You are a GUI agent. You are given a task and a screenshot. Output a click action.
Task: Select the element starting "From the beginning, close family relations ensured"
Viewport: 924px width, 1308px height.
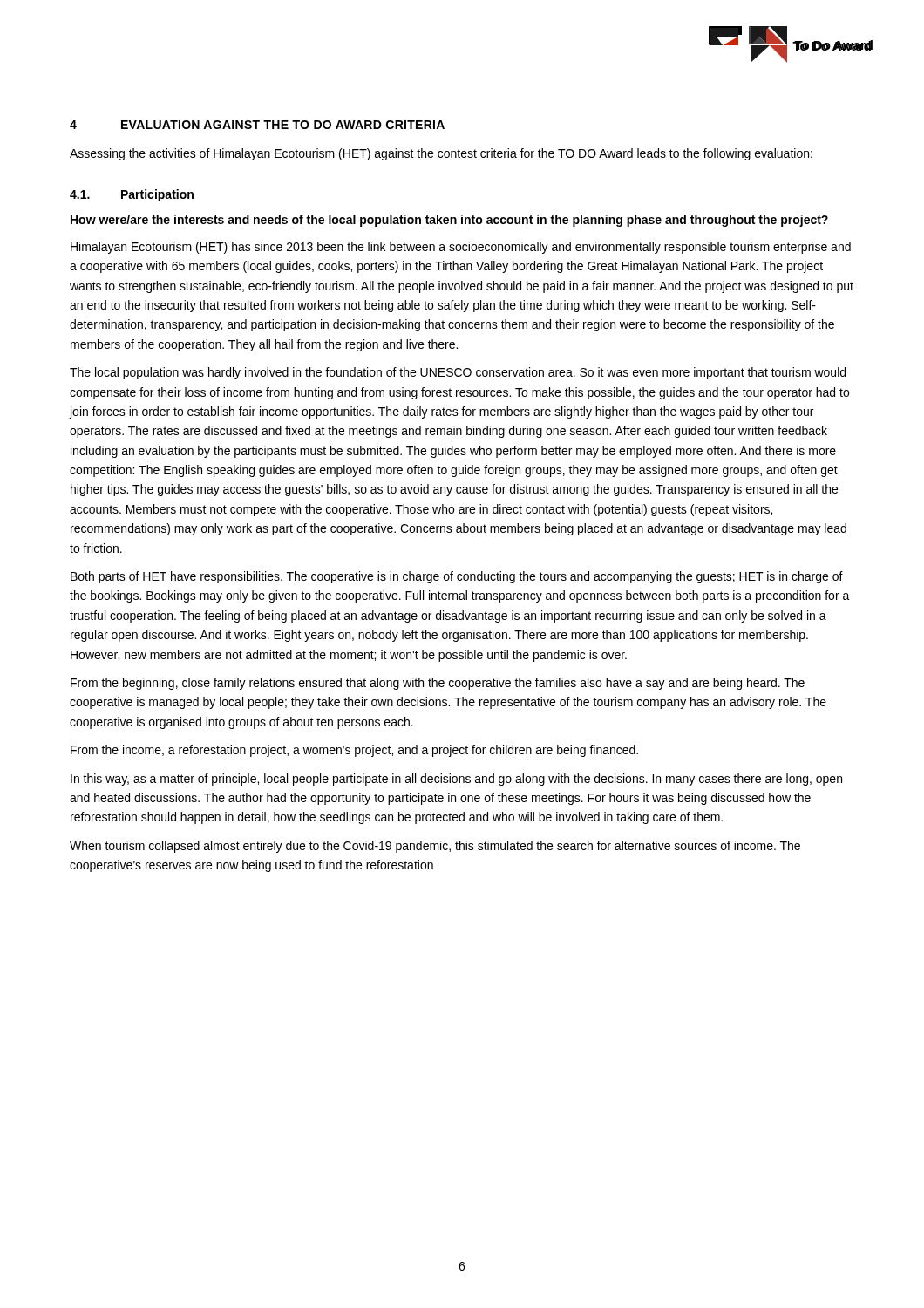448,702
